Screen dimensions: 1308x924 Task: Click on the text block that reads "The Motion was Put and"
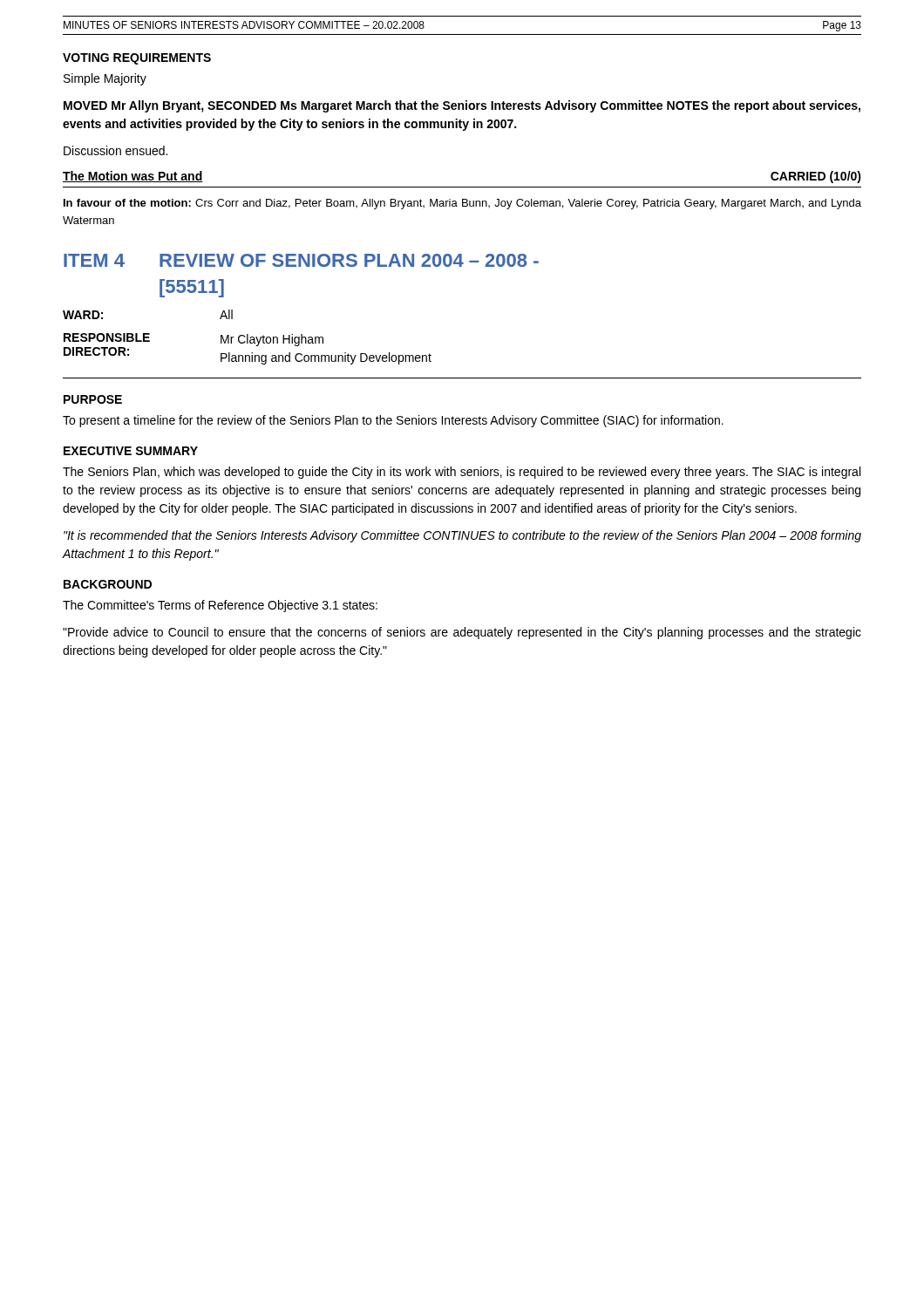click(462, 178)
